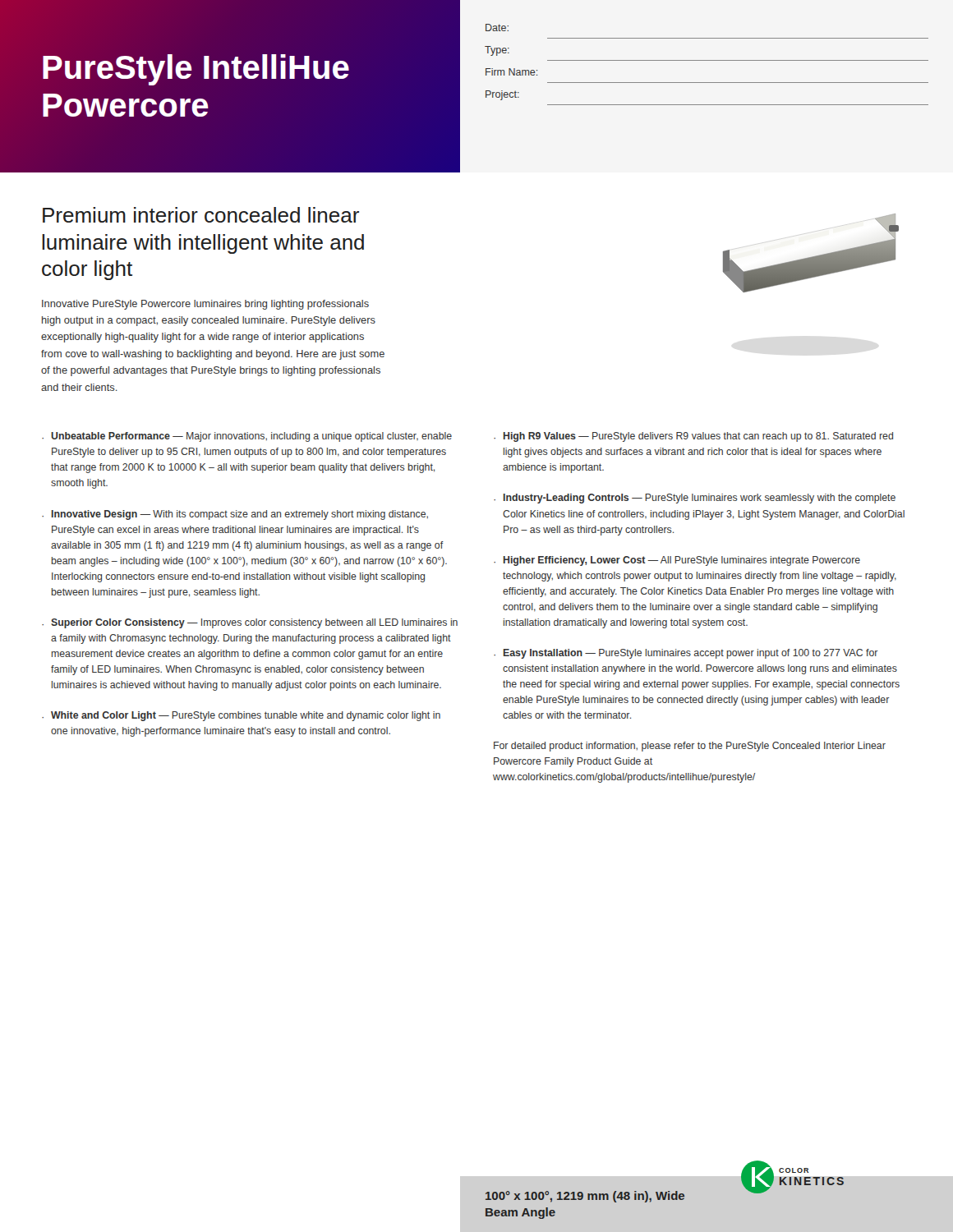Where is the passage that starts "· High R9 Values —"?

click(702, 452)
